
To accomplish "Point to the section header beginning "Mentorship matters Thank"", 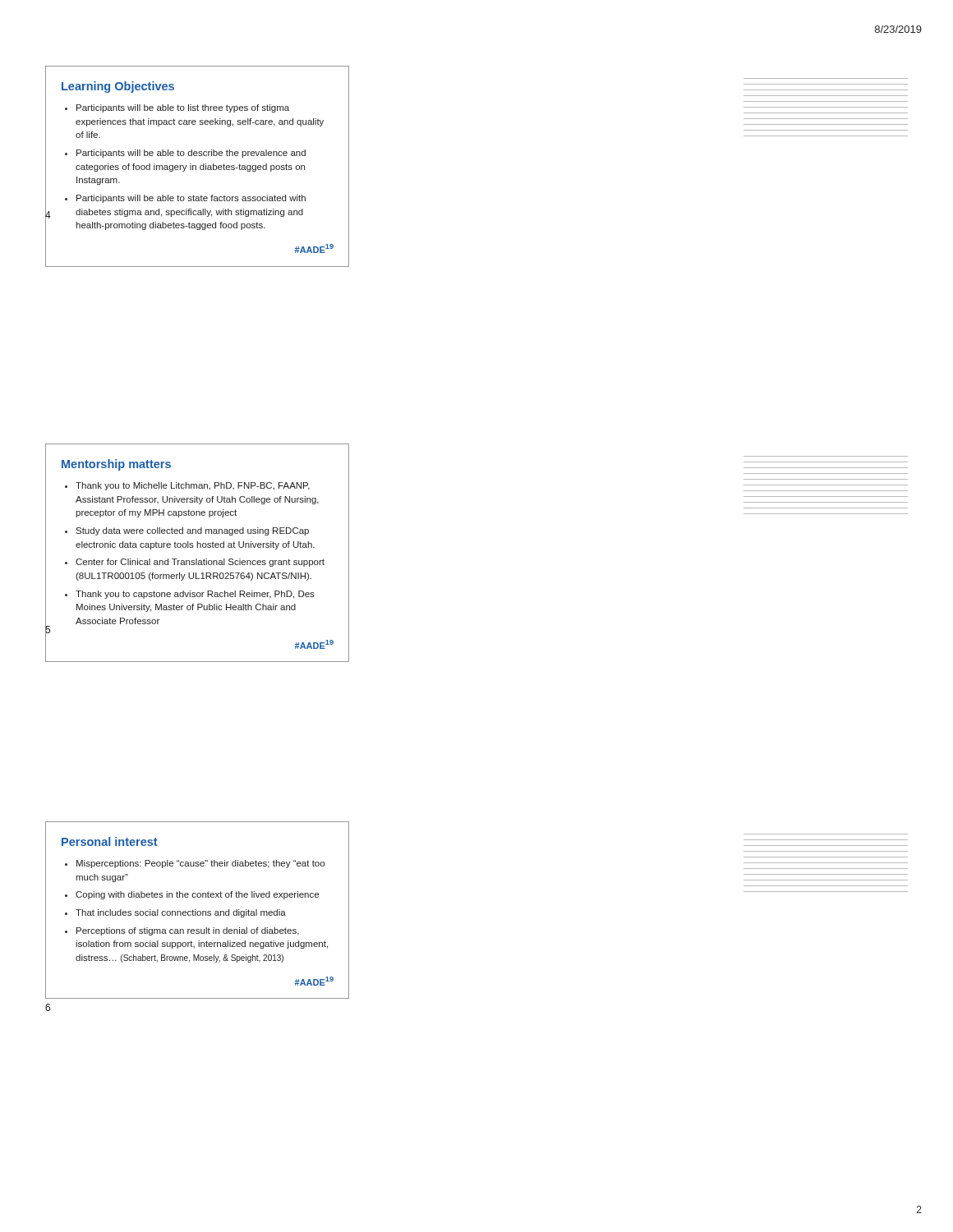I will point(197,554).
